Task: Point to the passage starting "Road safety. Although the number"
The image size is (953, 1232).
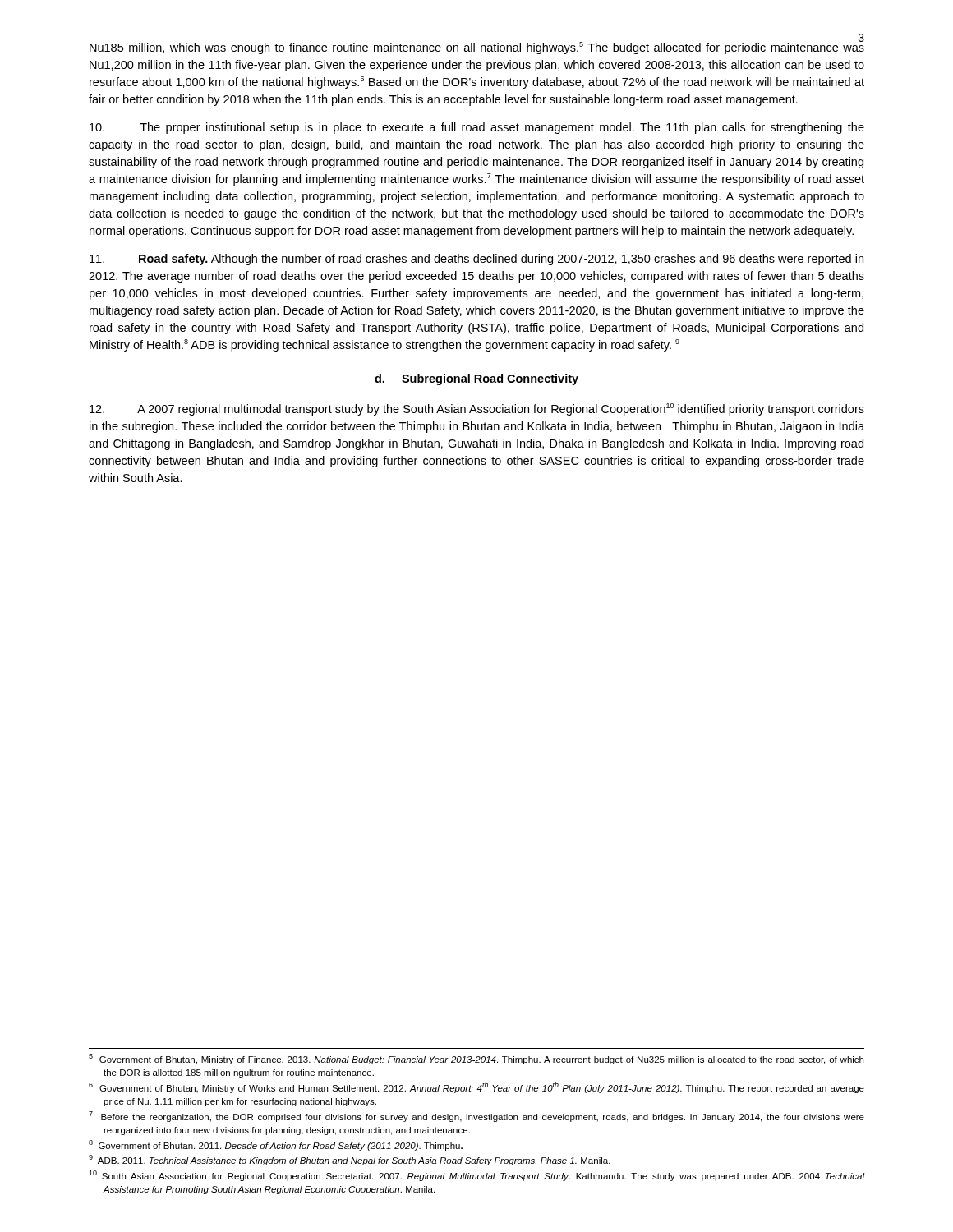Action: pos(476,301)
